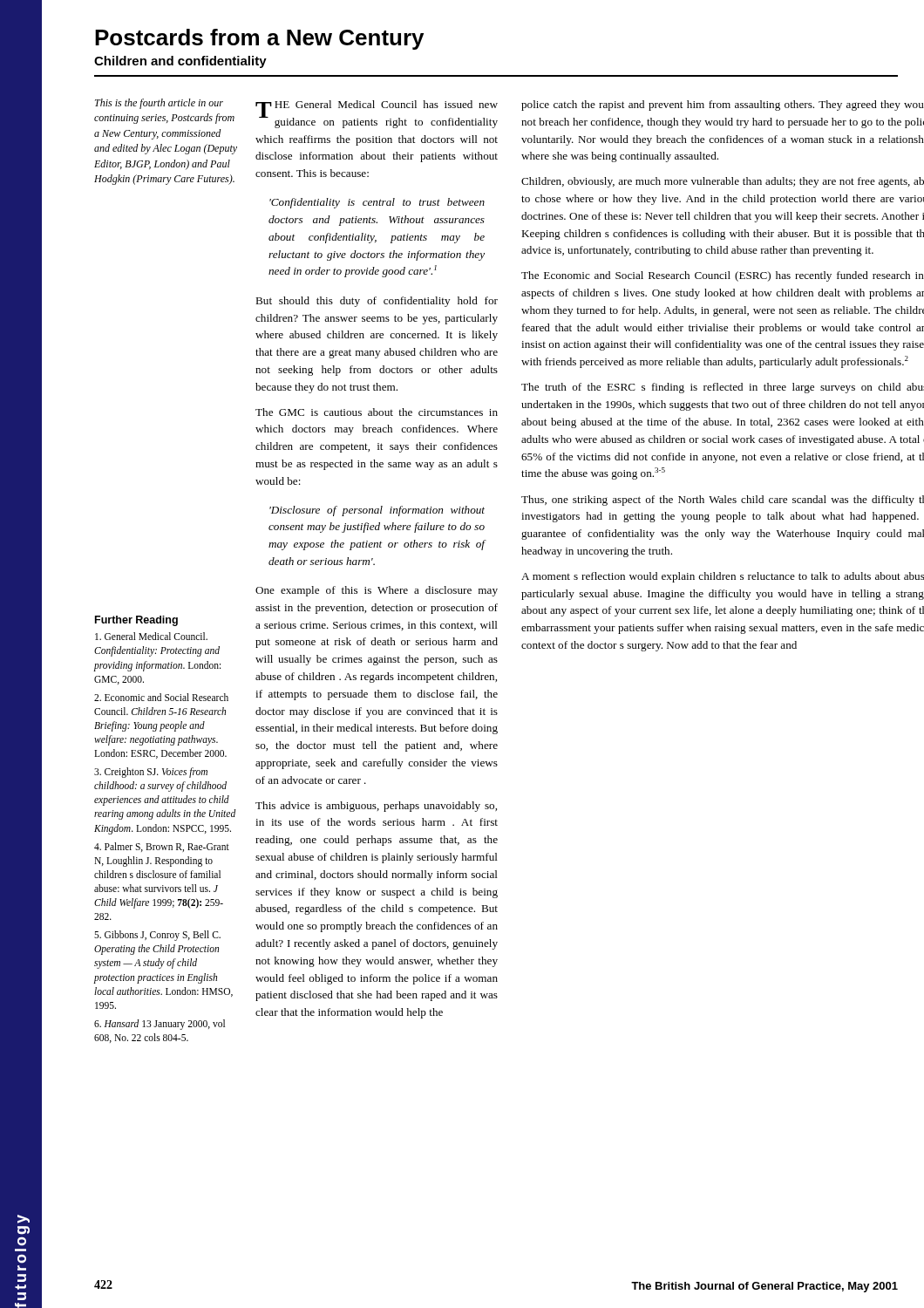Find the list item containing "5. Gibbons J, Conroy S,"
Image resolution: width=924 pixels, height=1308 pixels.
(166, 970)
